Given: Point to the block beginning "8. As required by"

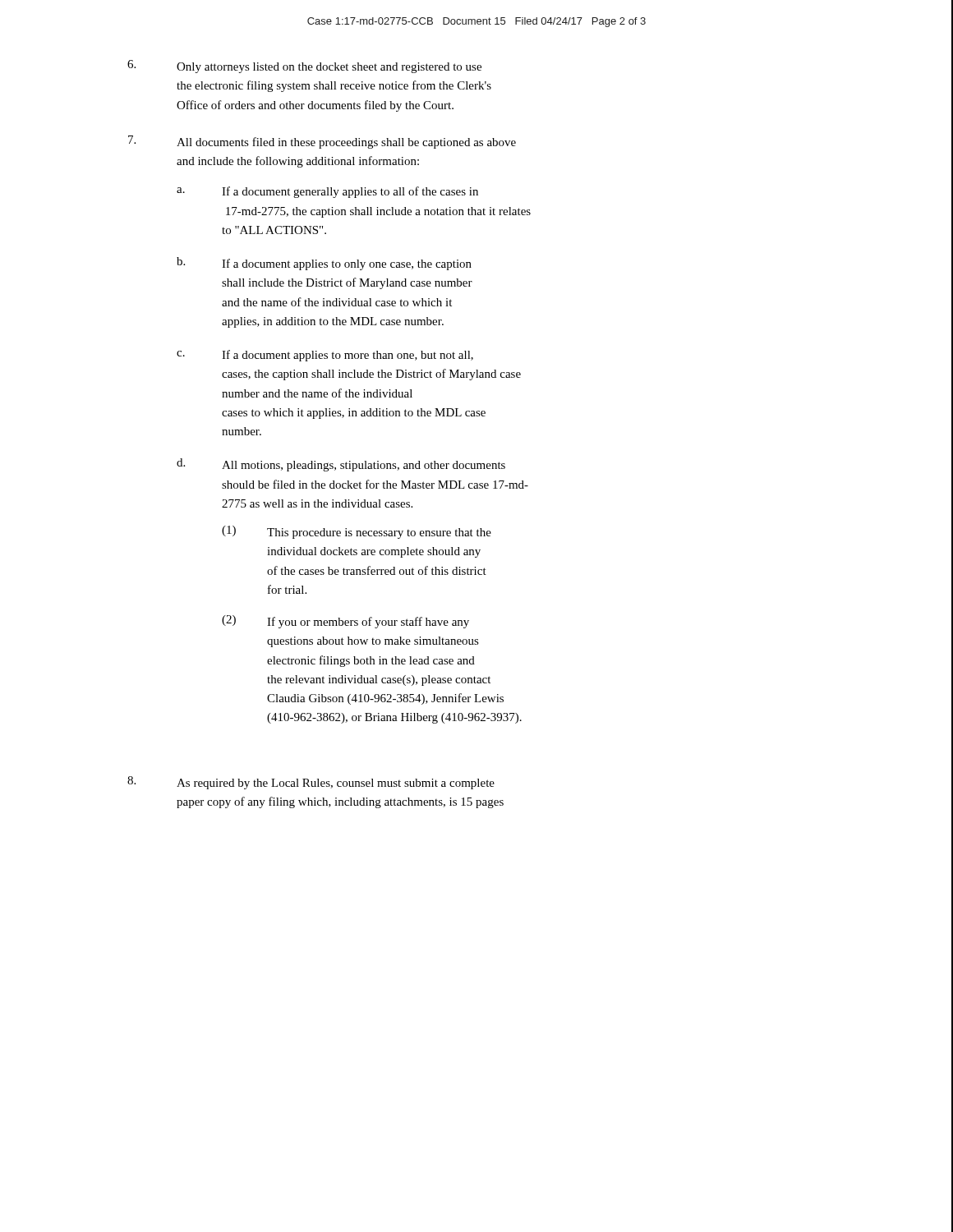Looking at the screenshot, I should [507, 792].
